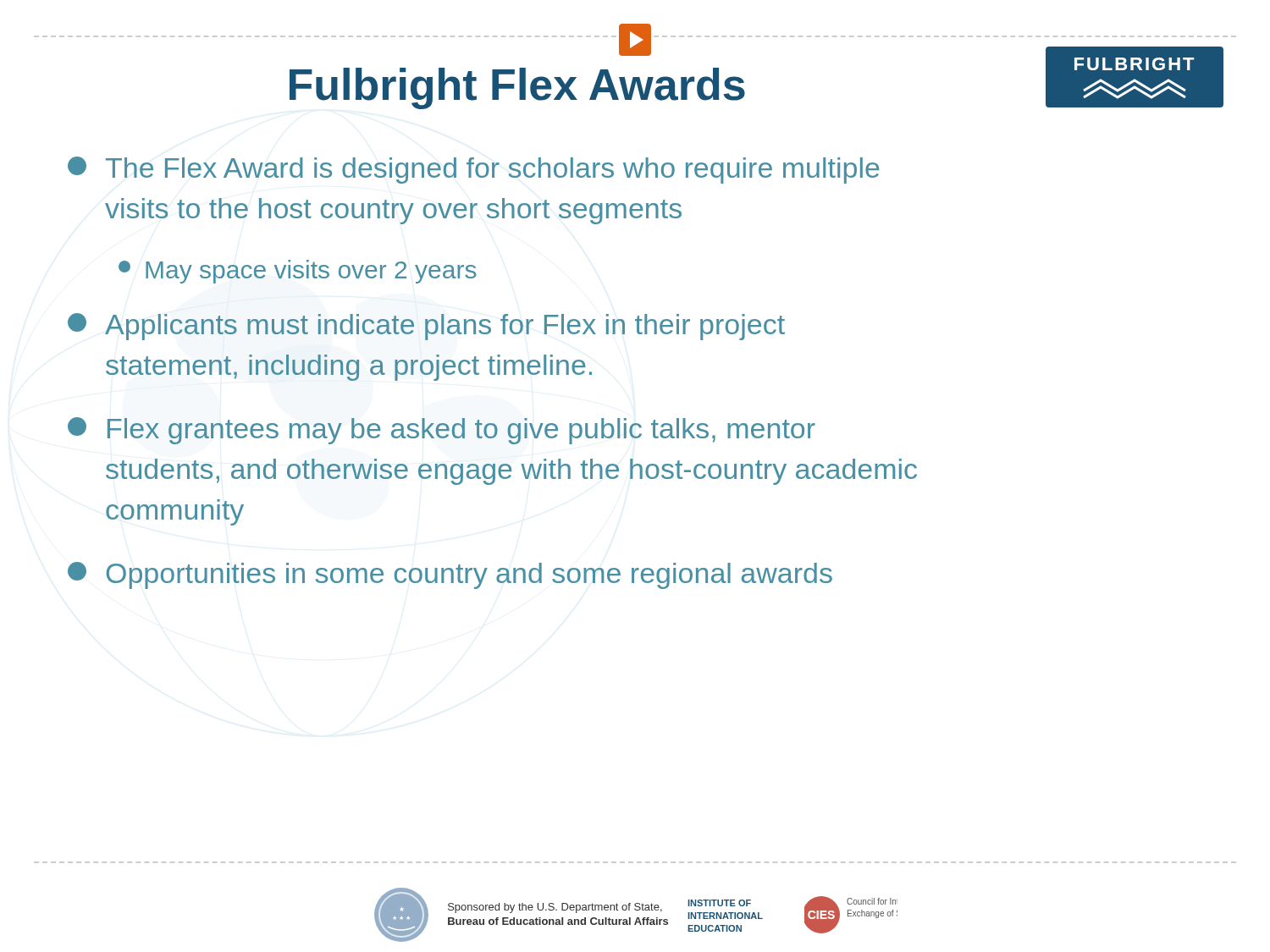1270x952 pixels.
Task: Find a logo
Action: click(x=1134, y=79)
